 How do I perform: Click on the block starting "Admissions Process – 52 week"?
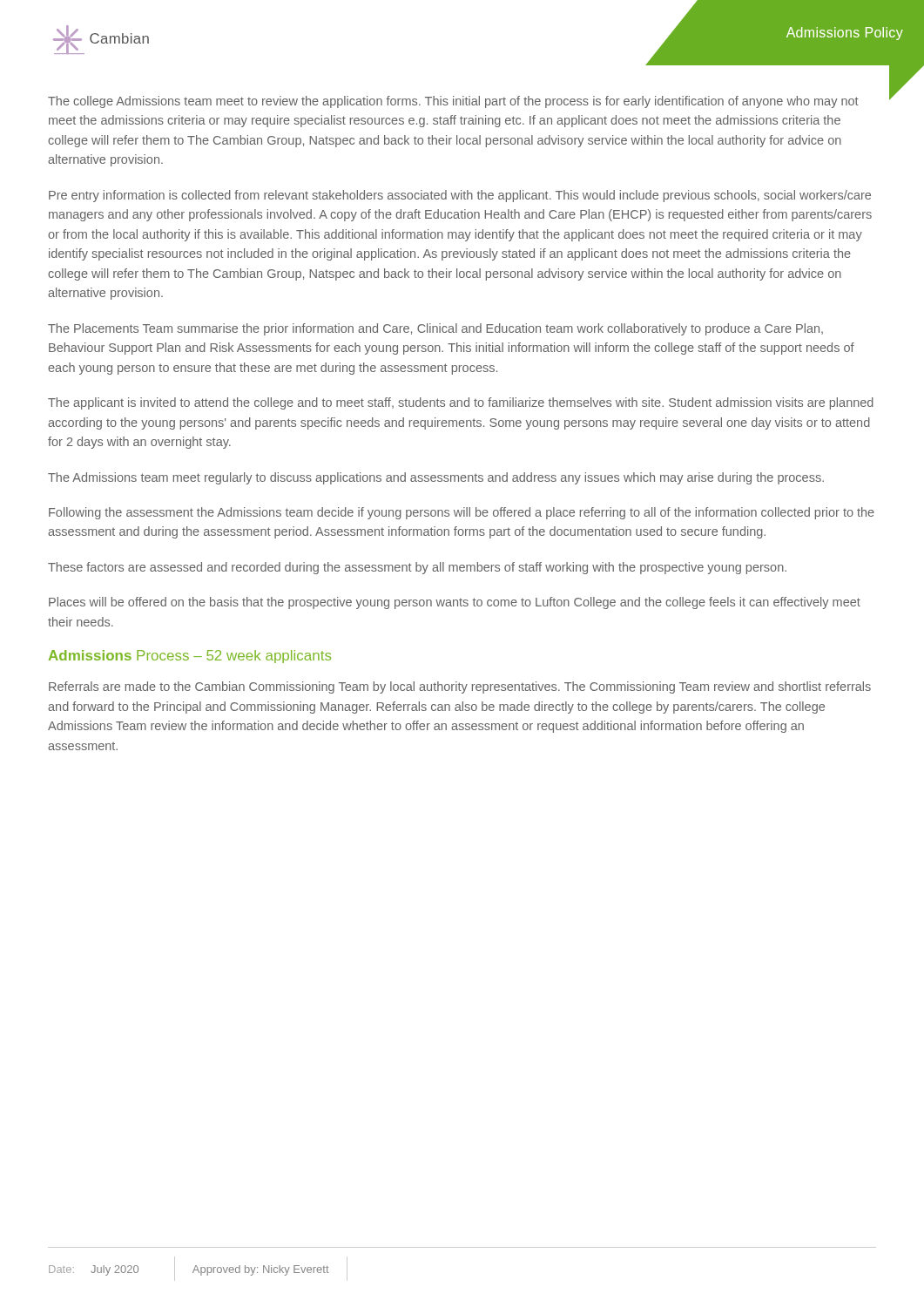[x=190, y=656]
